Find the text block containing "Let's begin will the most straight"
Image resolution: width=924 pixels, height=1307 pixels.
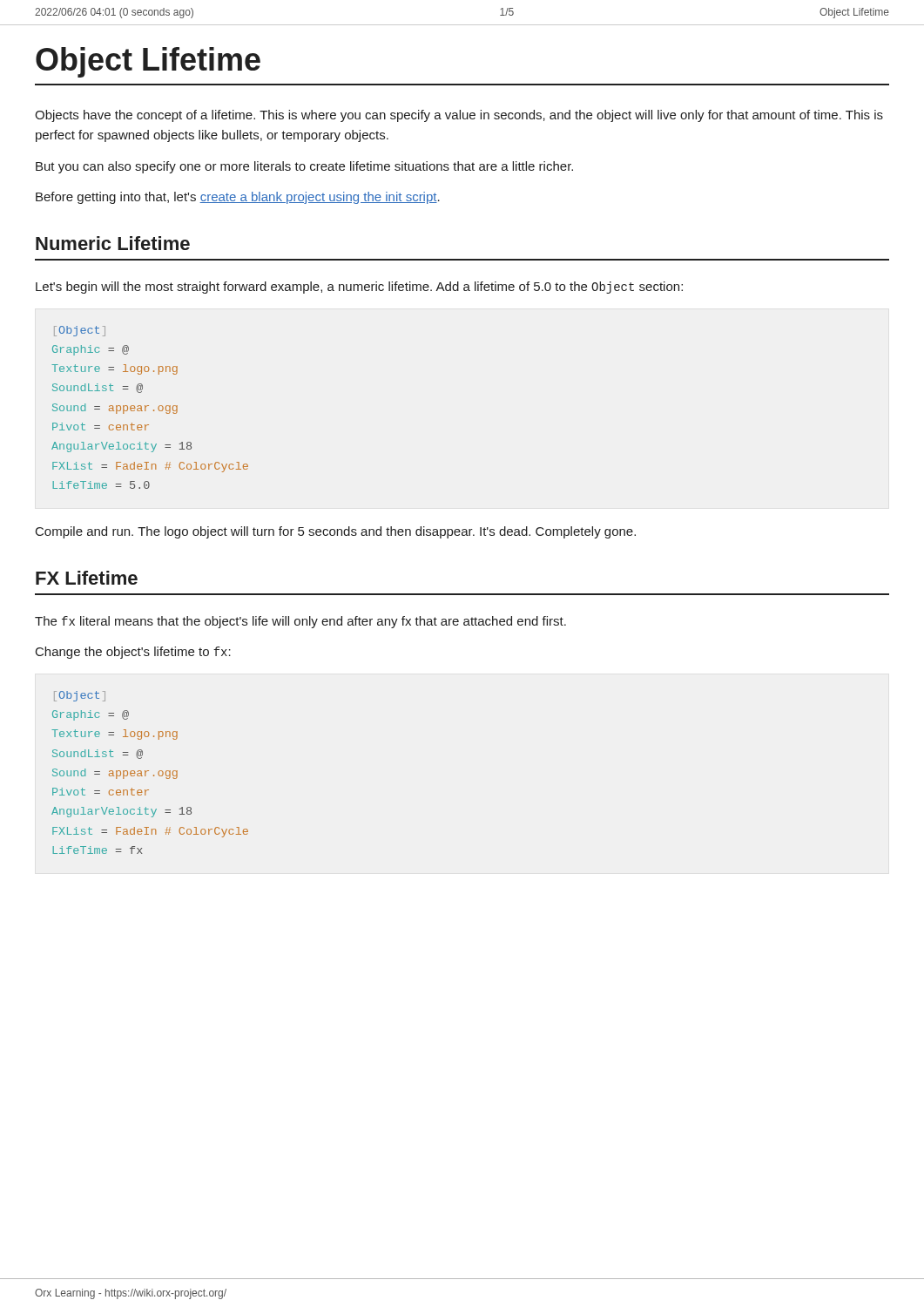coord(359,287)
